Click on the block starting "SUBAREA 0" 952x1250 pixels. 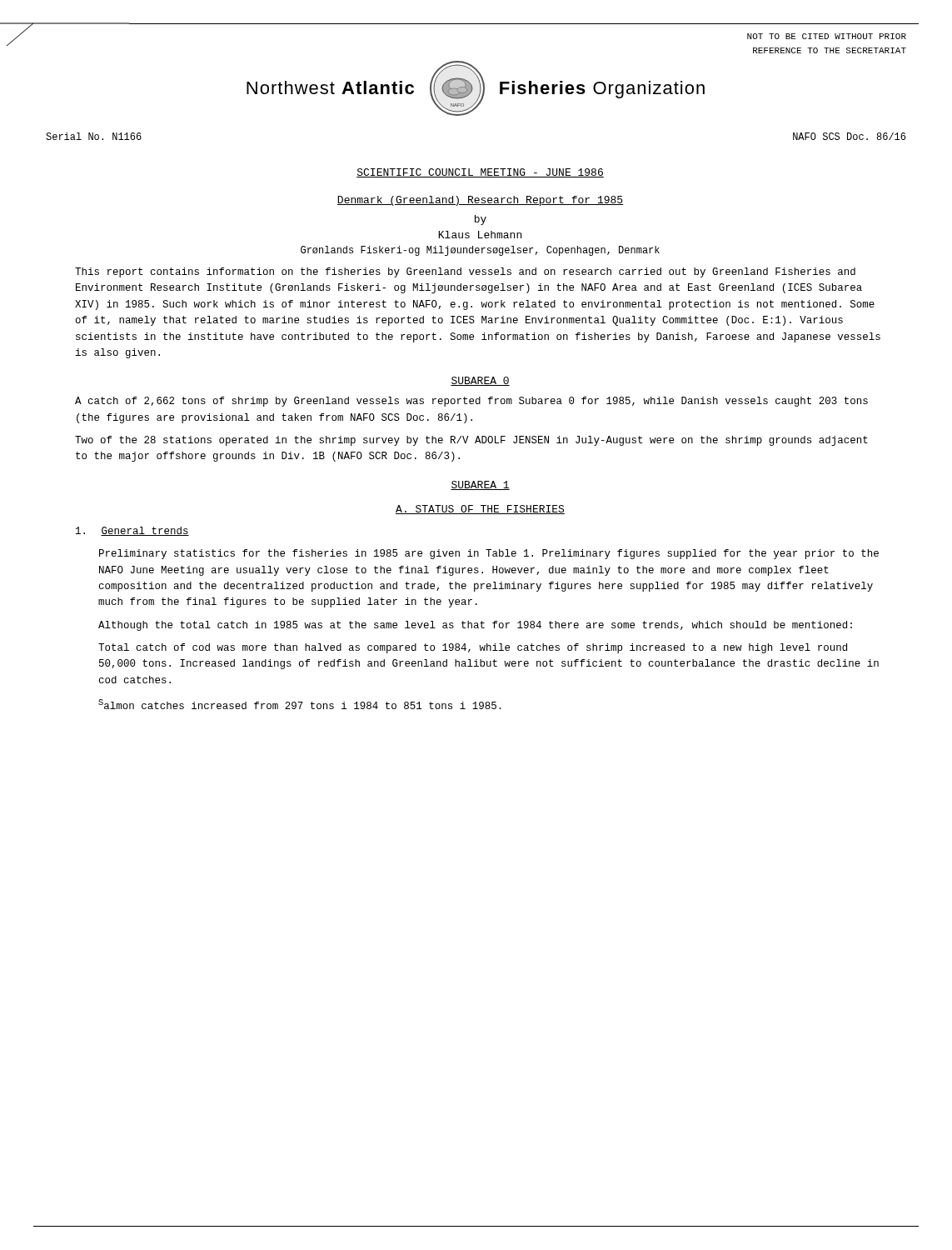[x=480, y=382]
